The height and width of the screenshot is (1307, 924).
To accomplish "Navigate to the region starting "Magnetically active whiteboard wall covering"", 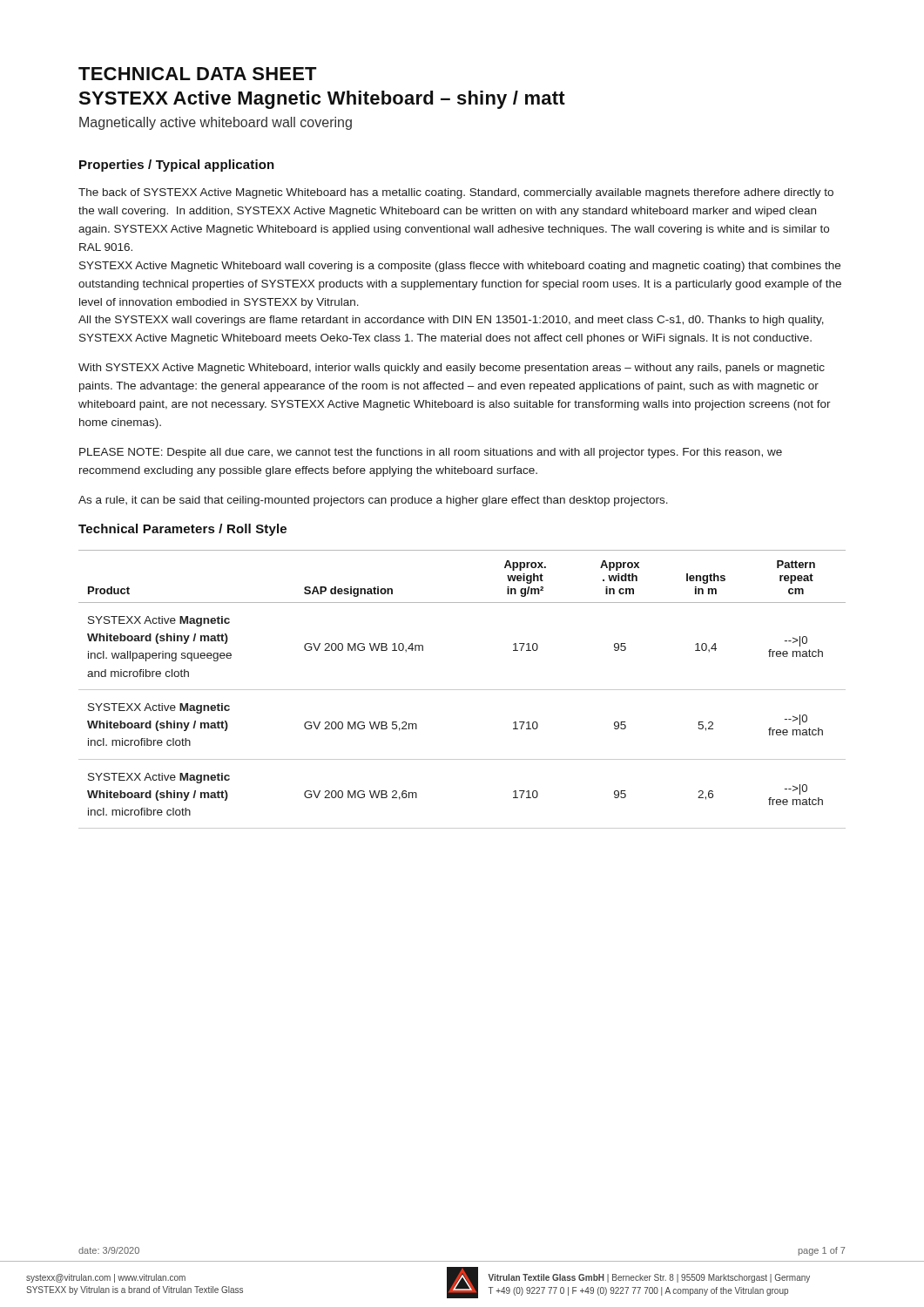I will pyautogui.click(x=215, y=122).
